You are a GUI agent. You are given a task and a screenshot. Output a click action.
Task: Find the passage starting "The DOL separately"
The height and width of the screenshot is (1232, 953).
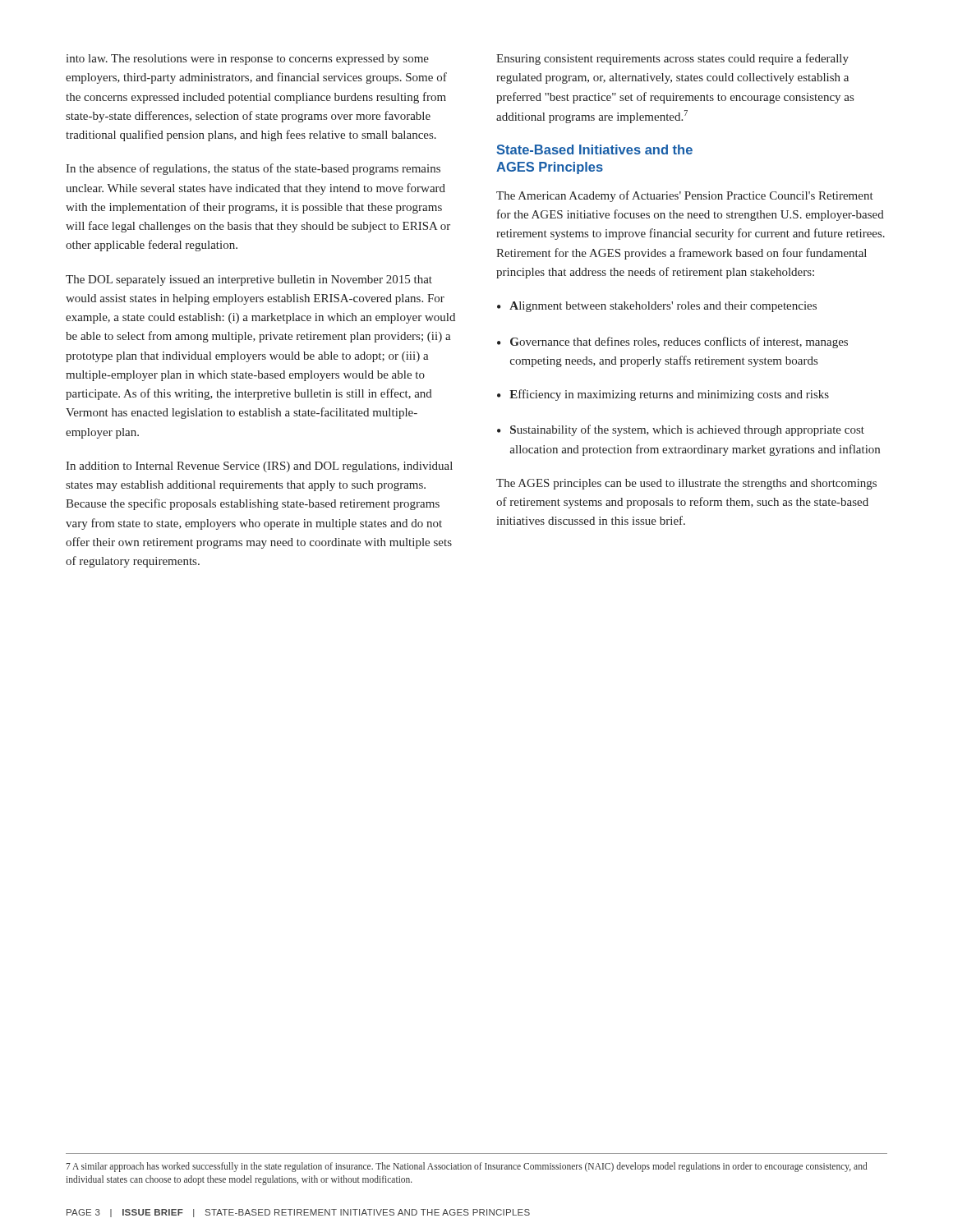coord(261,356)
